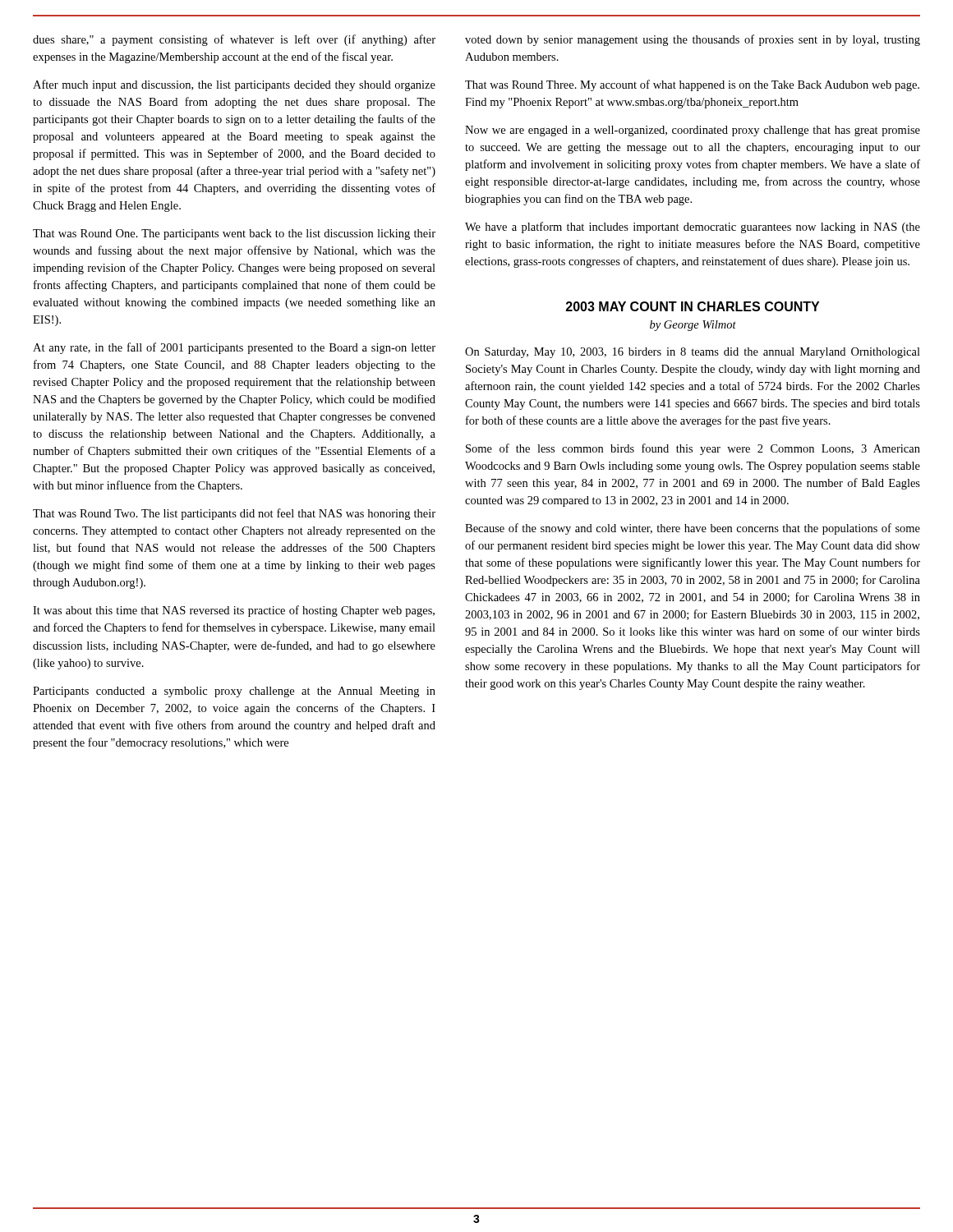The width and height of the screenshot is (953, 1232).
Task: Select the text block that says "Participants conducted a symbolic"
Action: [234, 716]
